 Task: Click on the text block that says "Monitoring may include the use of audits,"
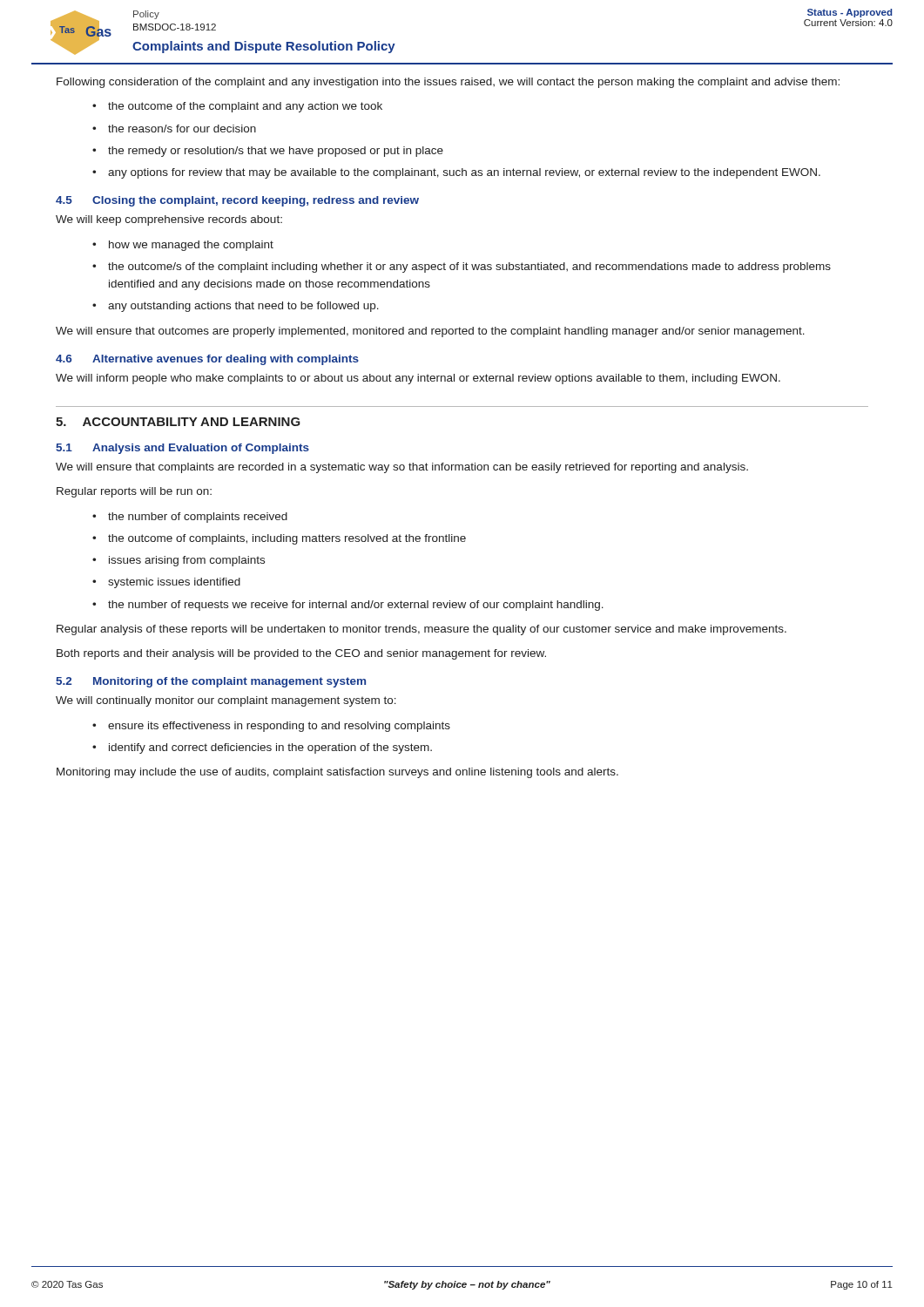tap(462, 772)
